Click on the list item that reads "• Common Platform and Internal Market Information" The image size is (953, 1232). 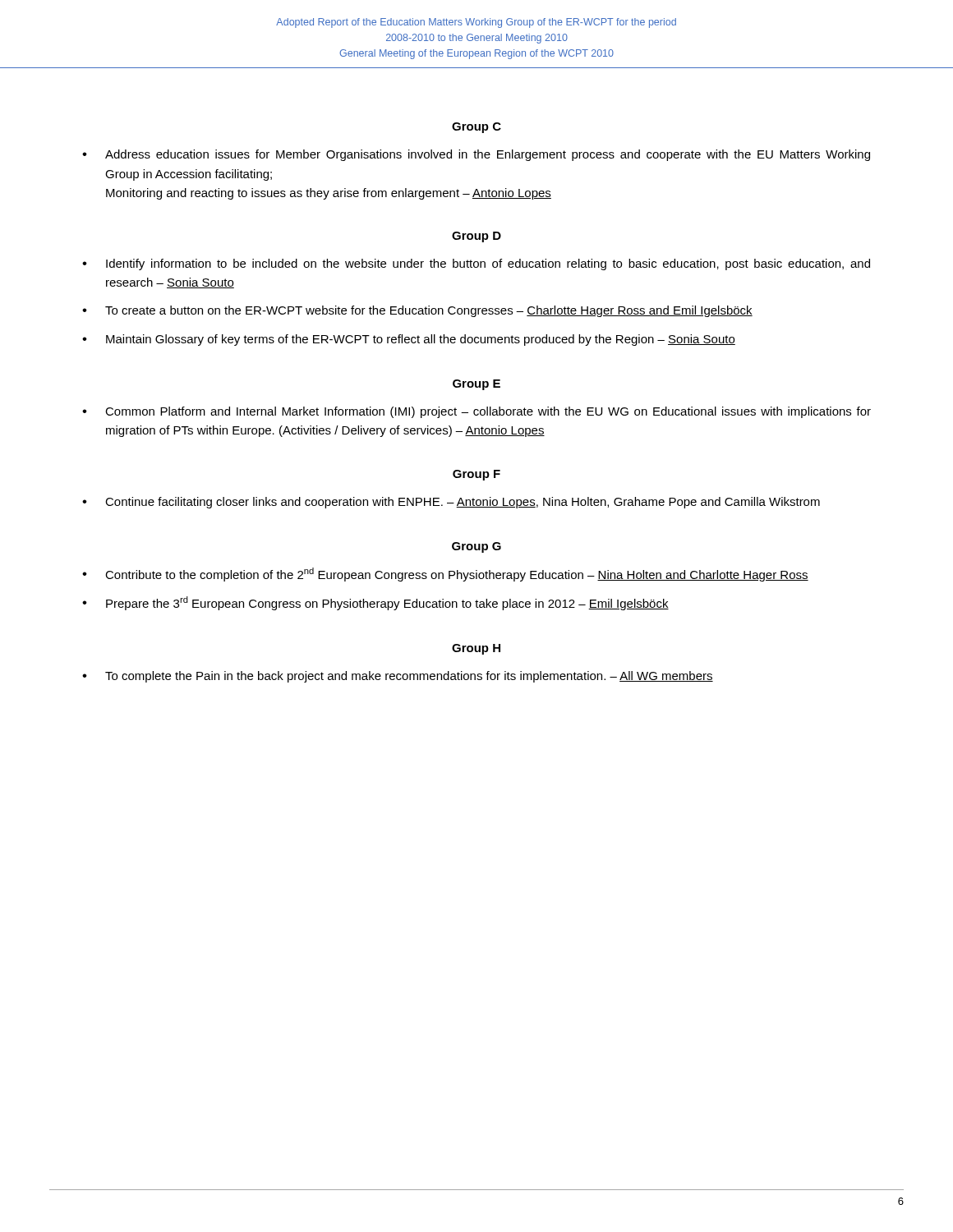tap(476, 421)
